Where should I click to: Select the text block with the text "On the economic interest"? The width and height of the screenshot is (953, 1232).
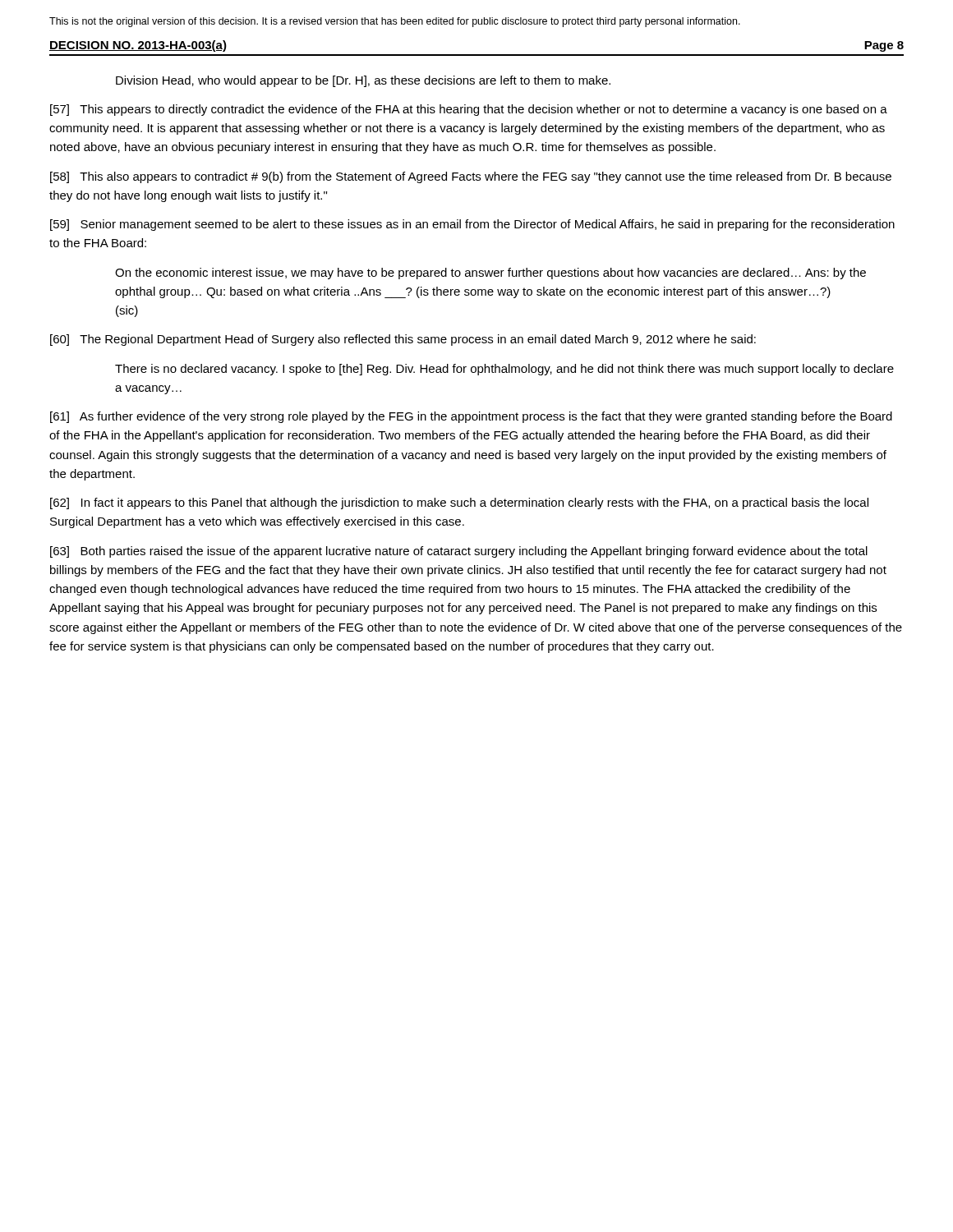tap(491, 291)
